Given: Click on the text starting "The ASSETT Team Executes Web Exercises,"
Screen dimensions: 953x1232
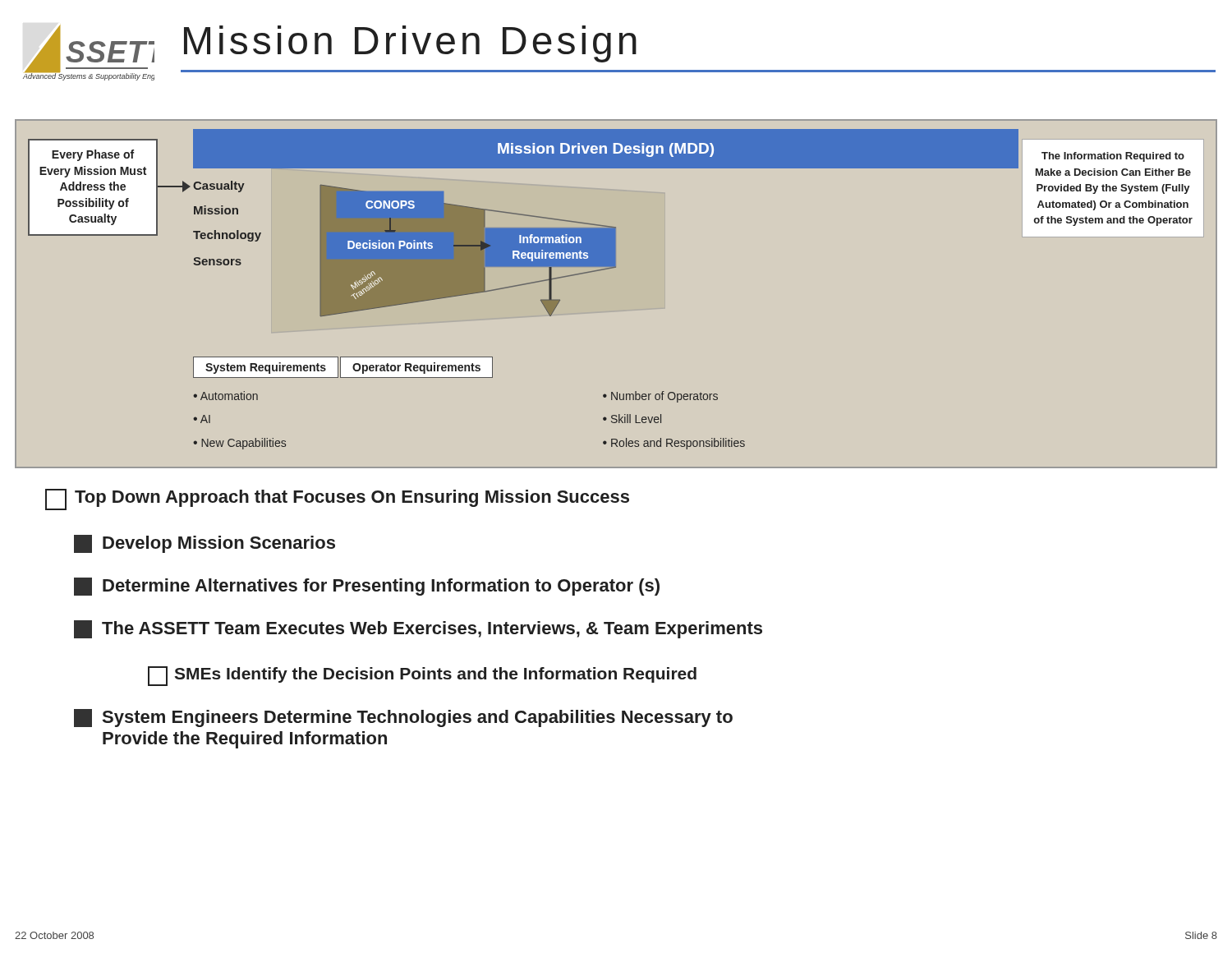Looking at the screenshot, I should [x=641, y=629].
